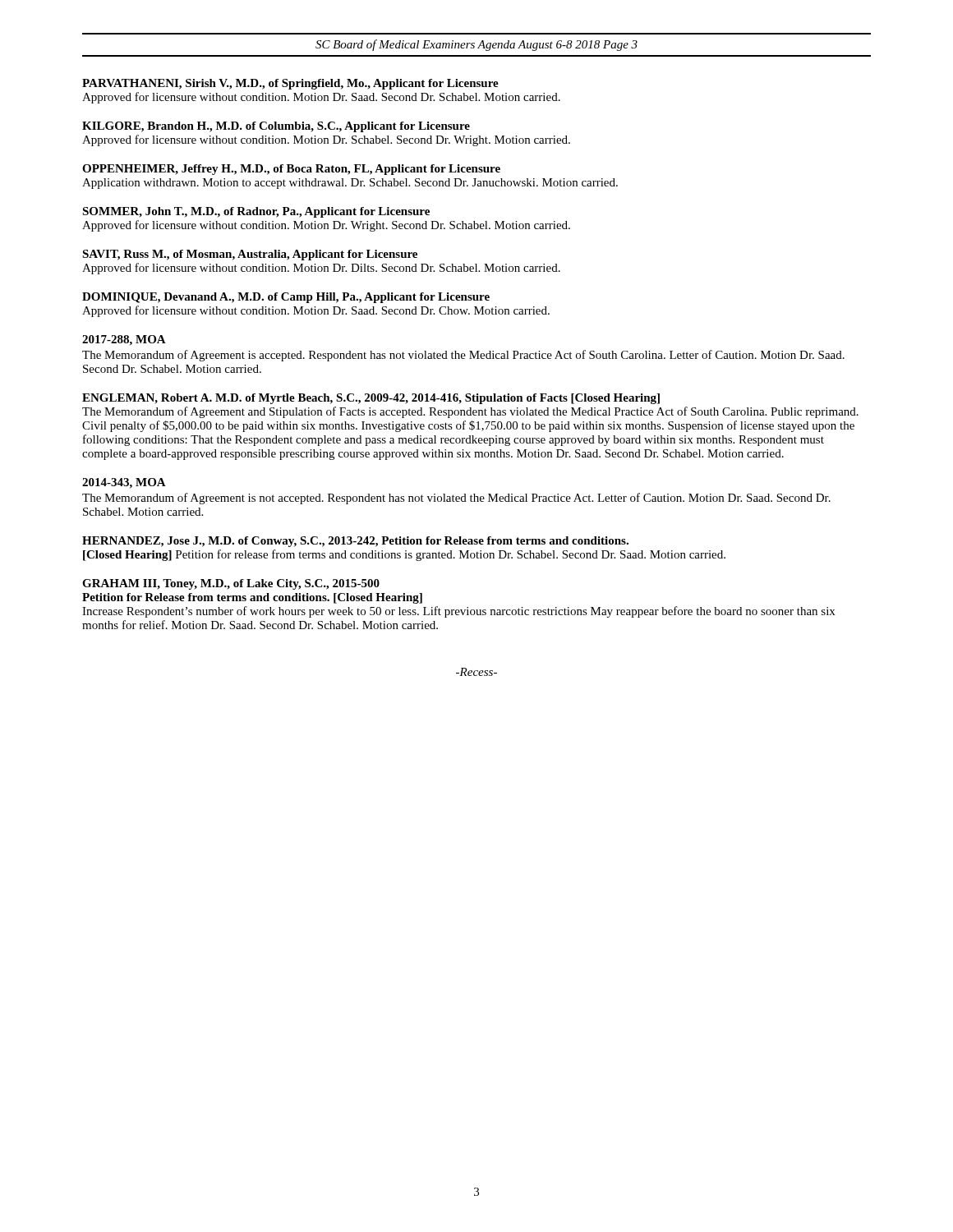Viewport: 953px width, 1232px height.
Task: Where is the passage that starts "GRAHAM III, Toney,"?
Action: coord(459,604)
